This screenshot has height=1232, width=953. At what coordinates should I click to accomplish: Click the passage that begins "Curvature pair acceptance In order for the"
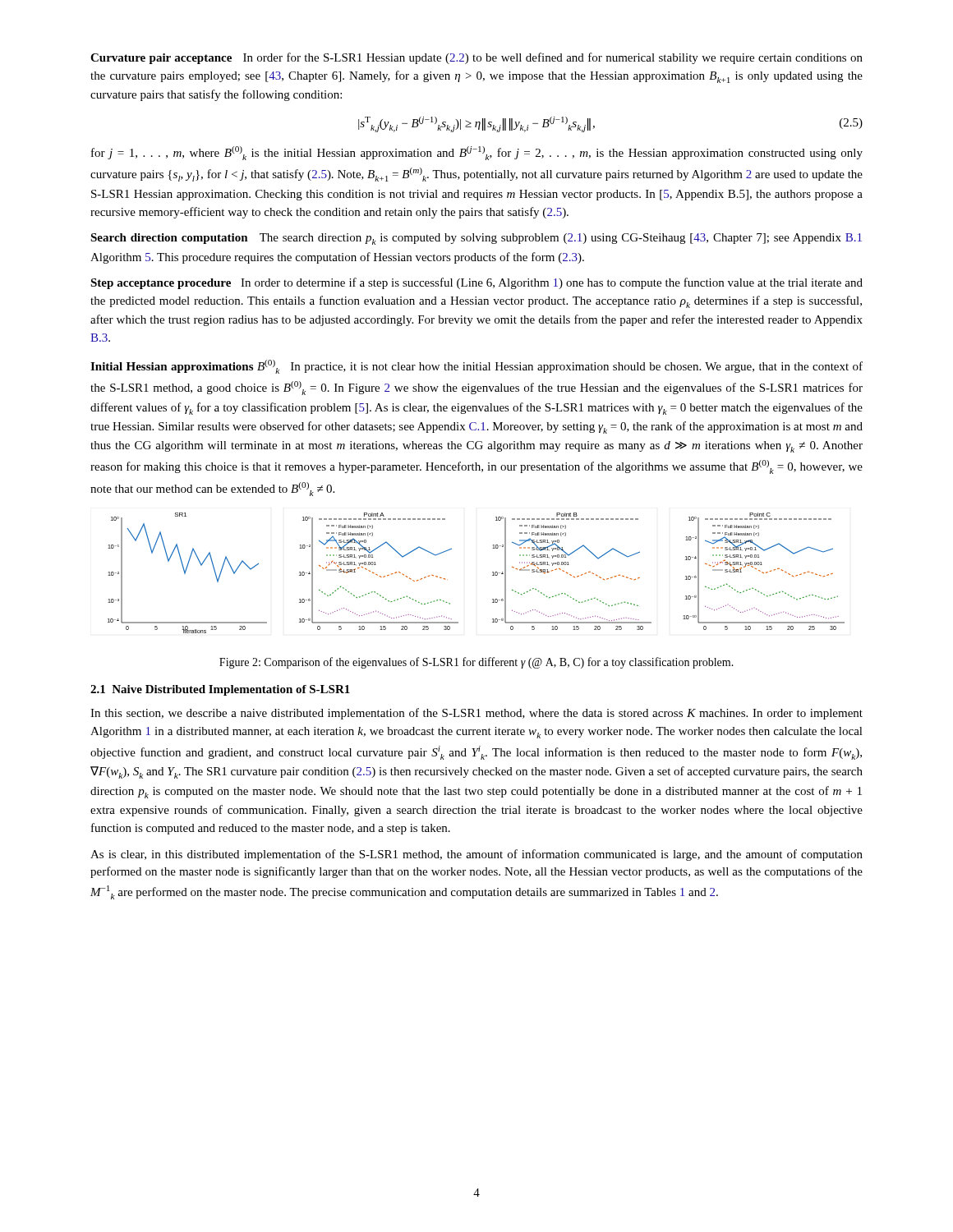click(x=476, y=77)
